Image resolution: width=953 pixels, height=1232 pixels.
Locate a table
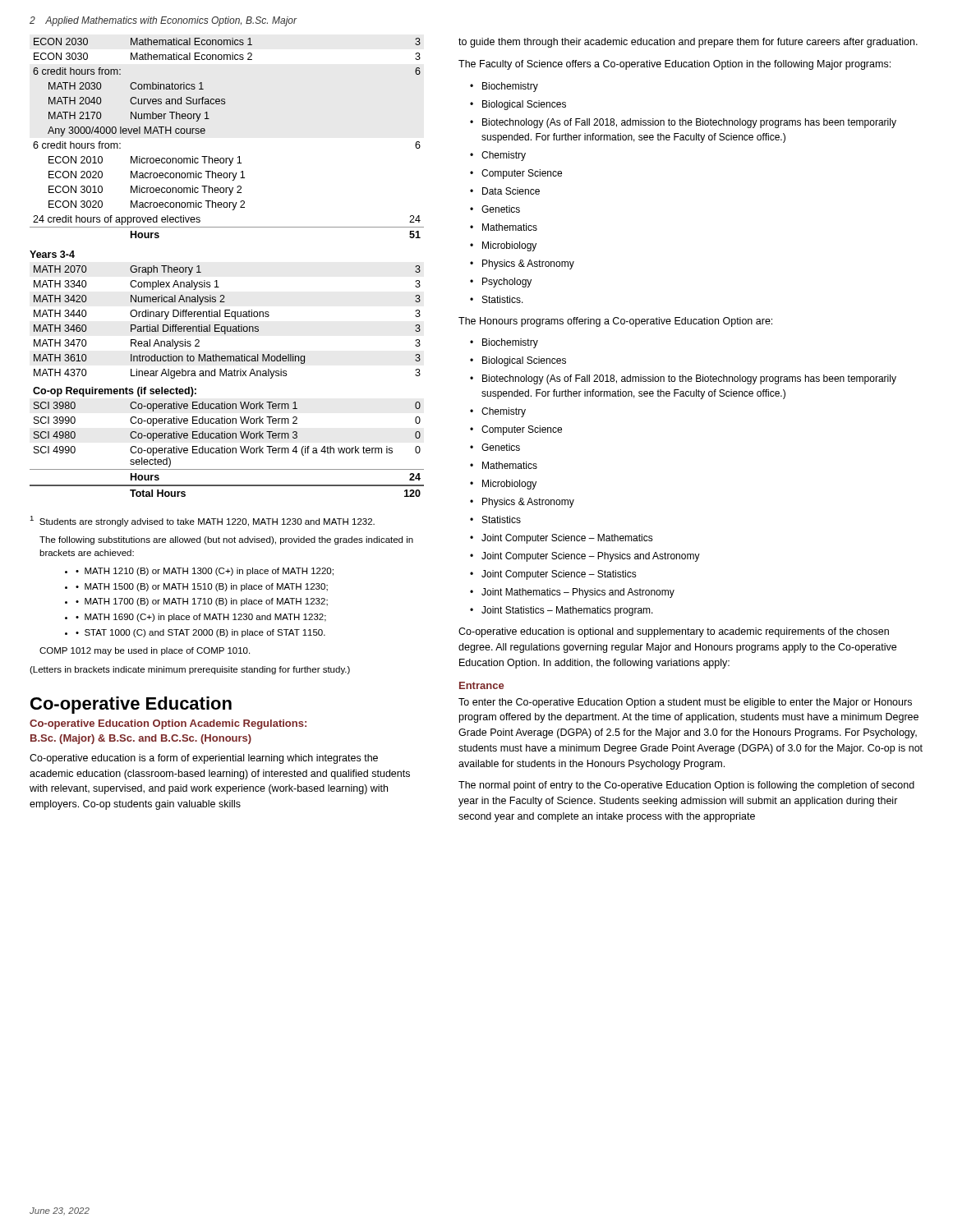[227, 268]
